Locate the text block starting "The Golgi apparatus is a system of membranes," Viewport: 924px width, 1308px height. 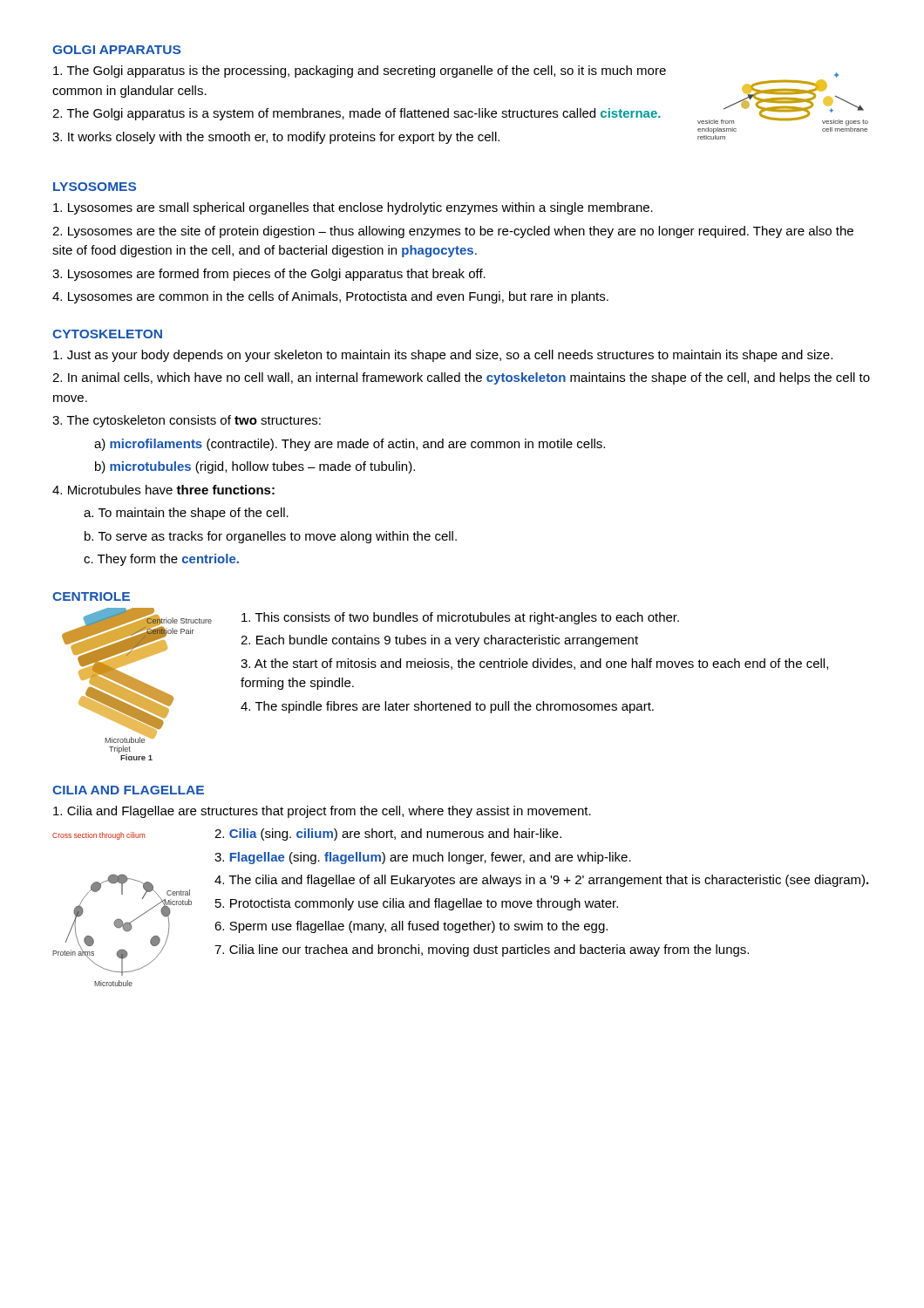(370, 114)
